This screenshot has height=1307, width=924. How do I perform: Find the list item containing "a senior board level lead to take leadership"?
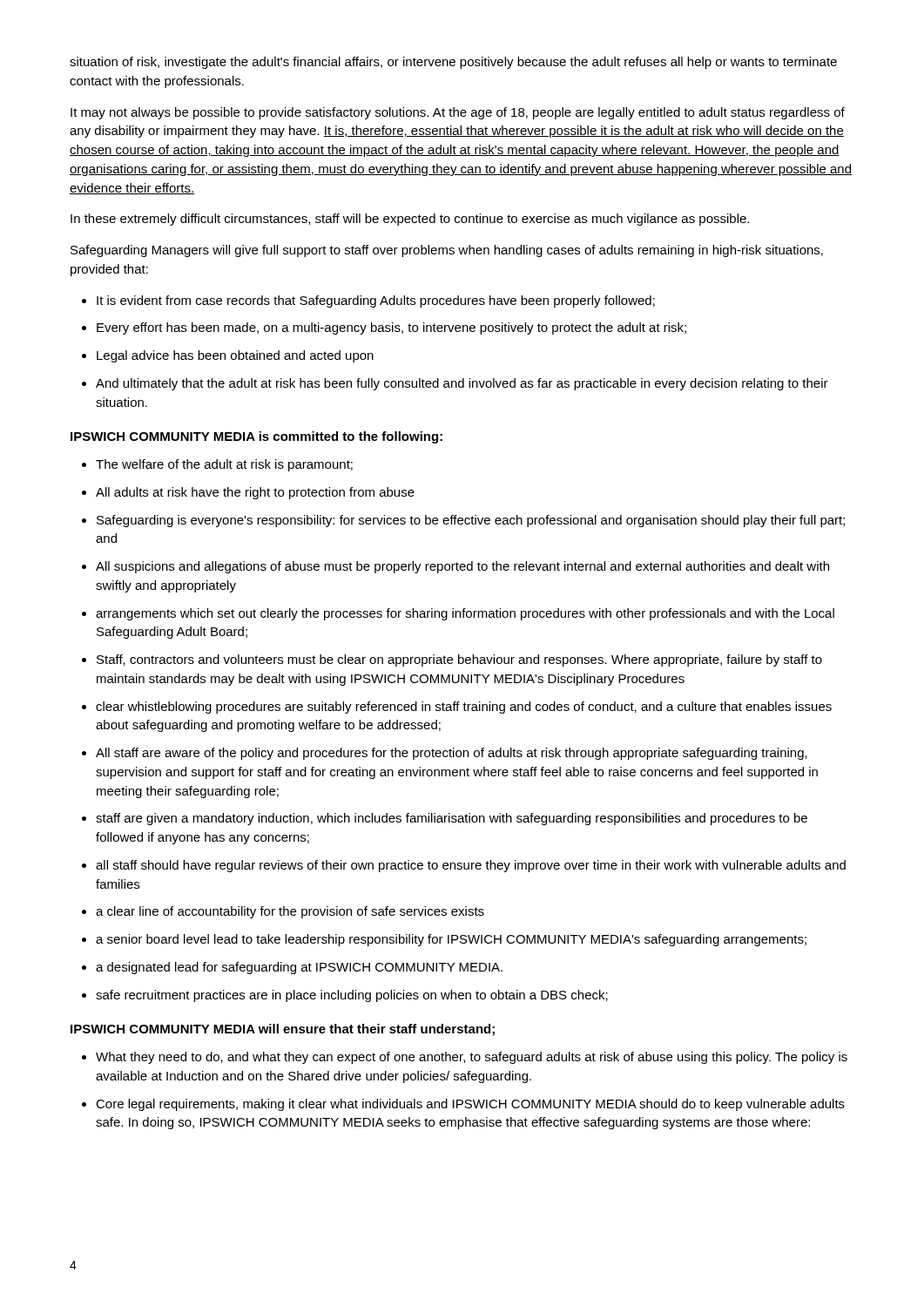[x=462, y=939]
